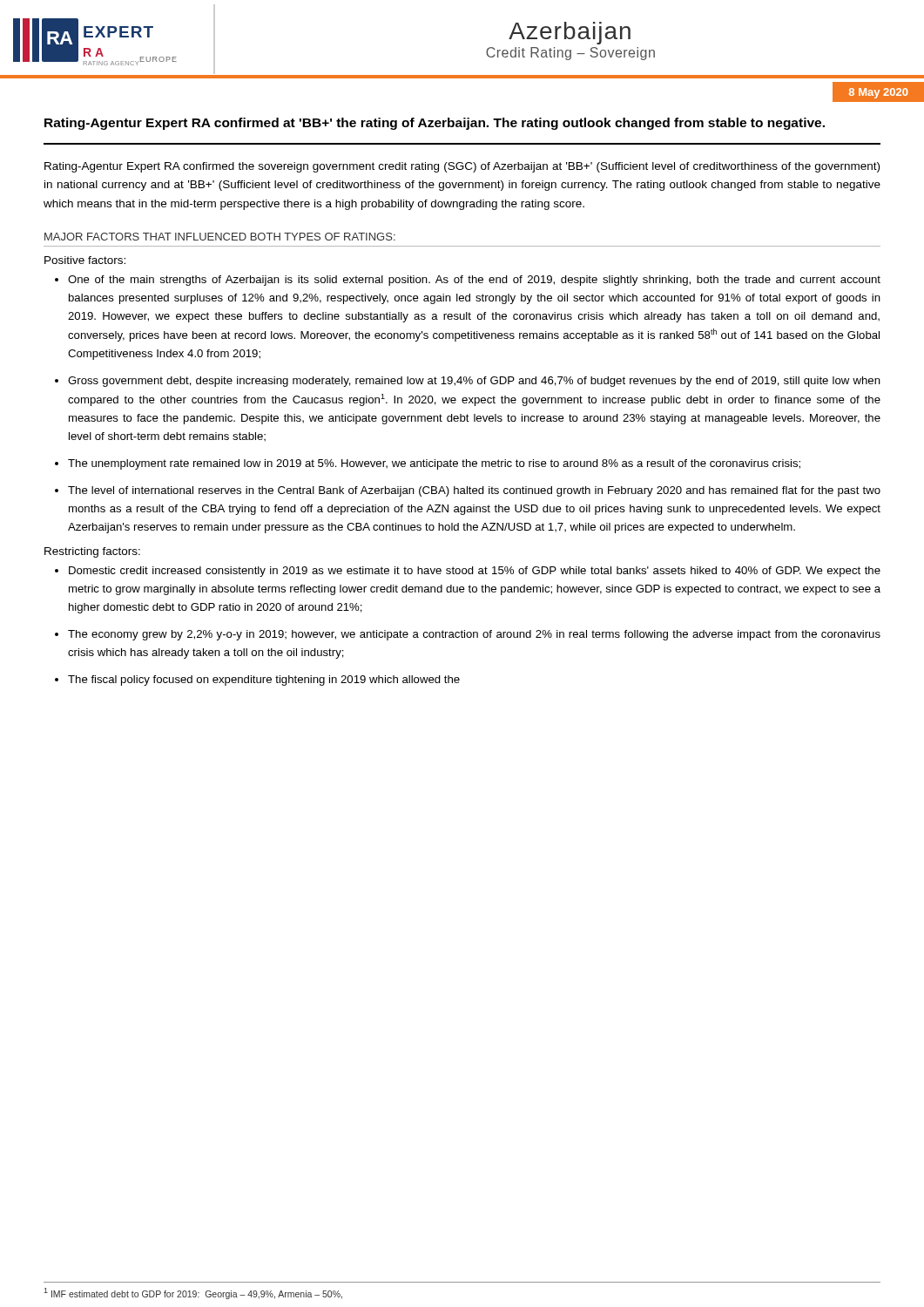
Task: Click on the list item with the text "Gross government debt, despite increasing"
Action: (x=474, y=408)
